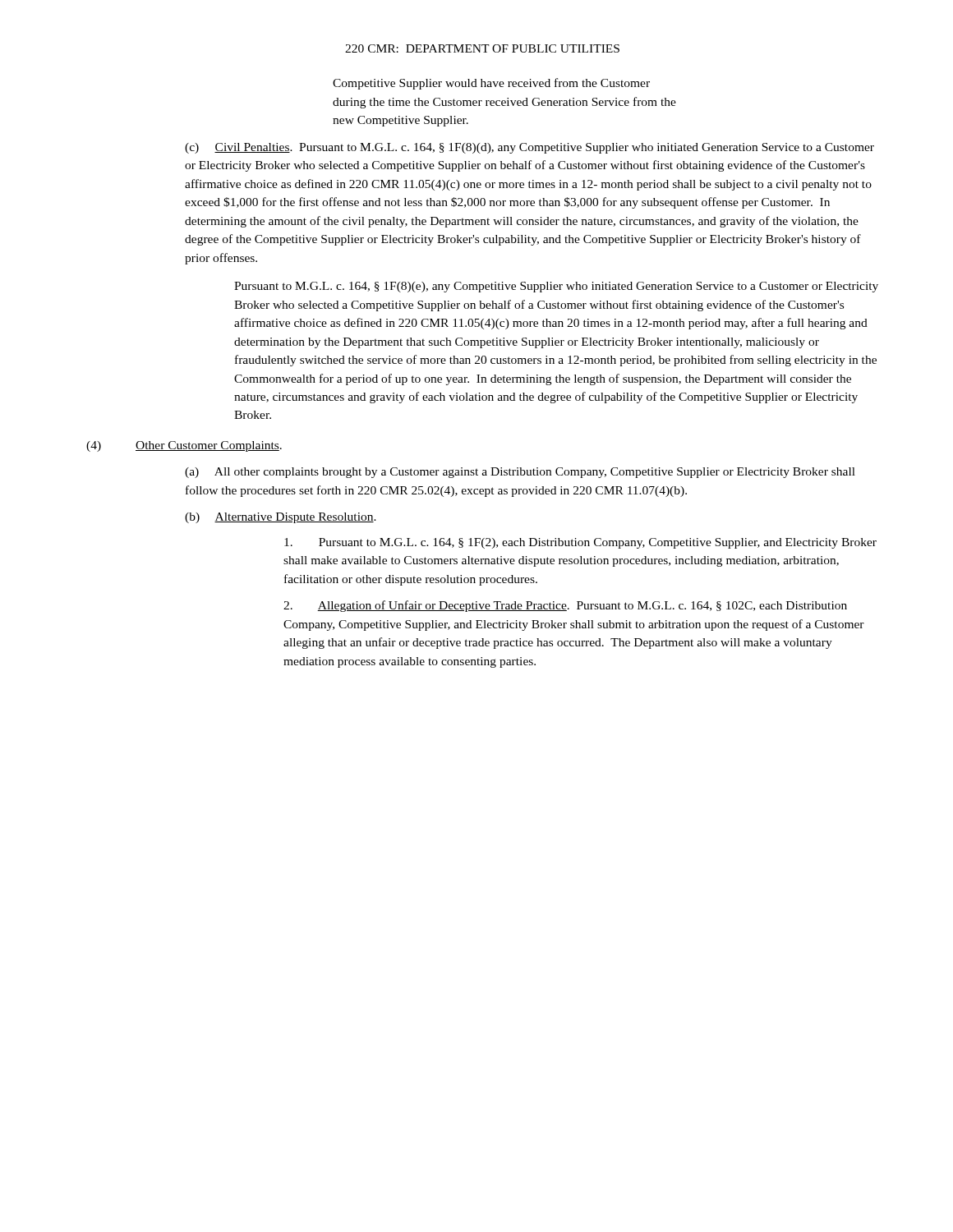Navigate to the block starting "(a) All other complaints brought"
The image size is (953, 1232).
coord(520,481)
